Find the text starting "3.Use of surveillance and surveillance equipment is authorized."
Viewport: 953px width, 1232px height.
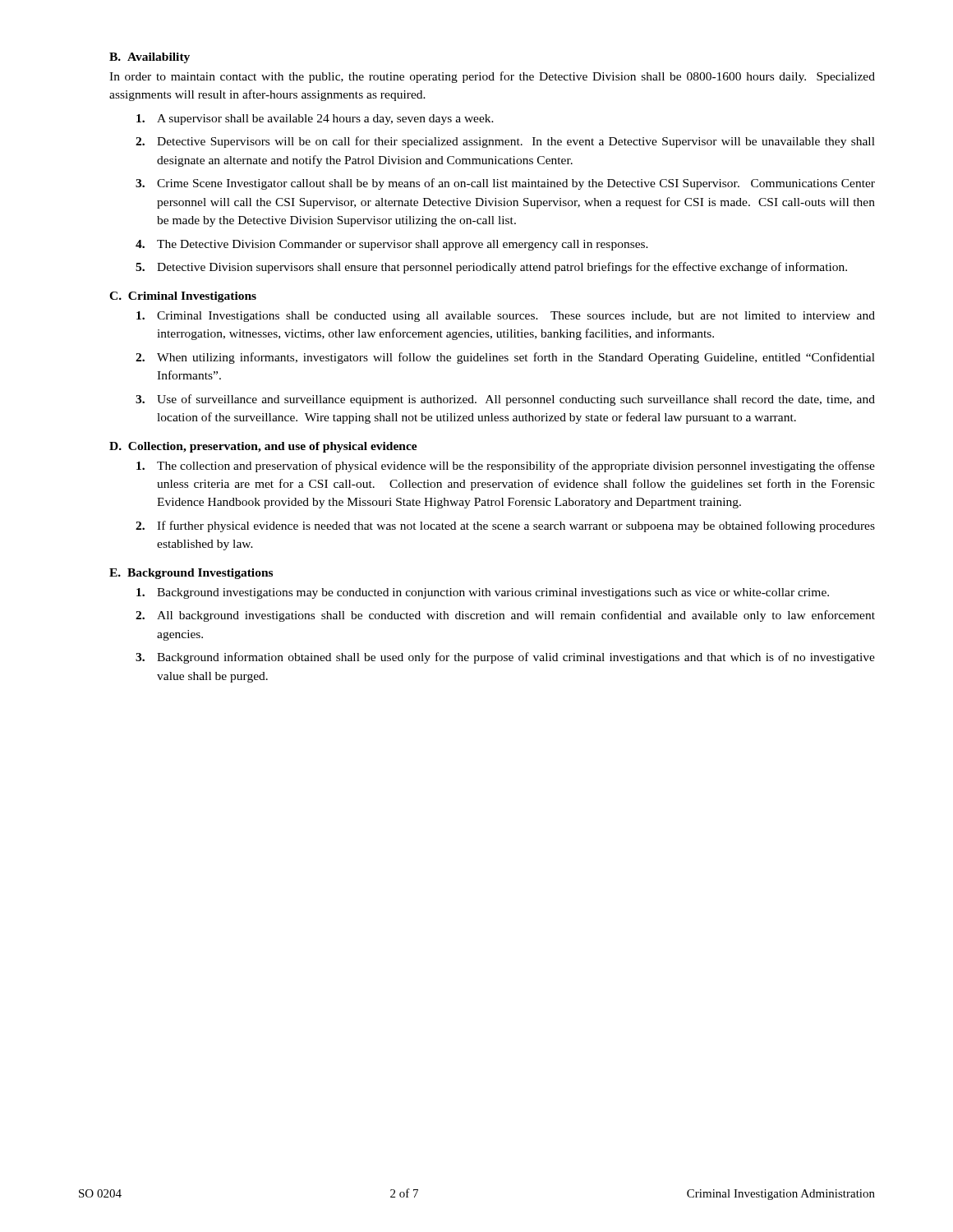point(505,408)
